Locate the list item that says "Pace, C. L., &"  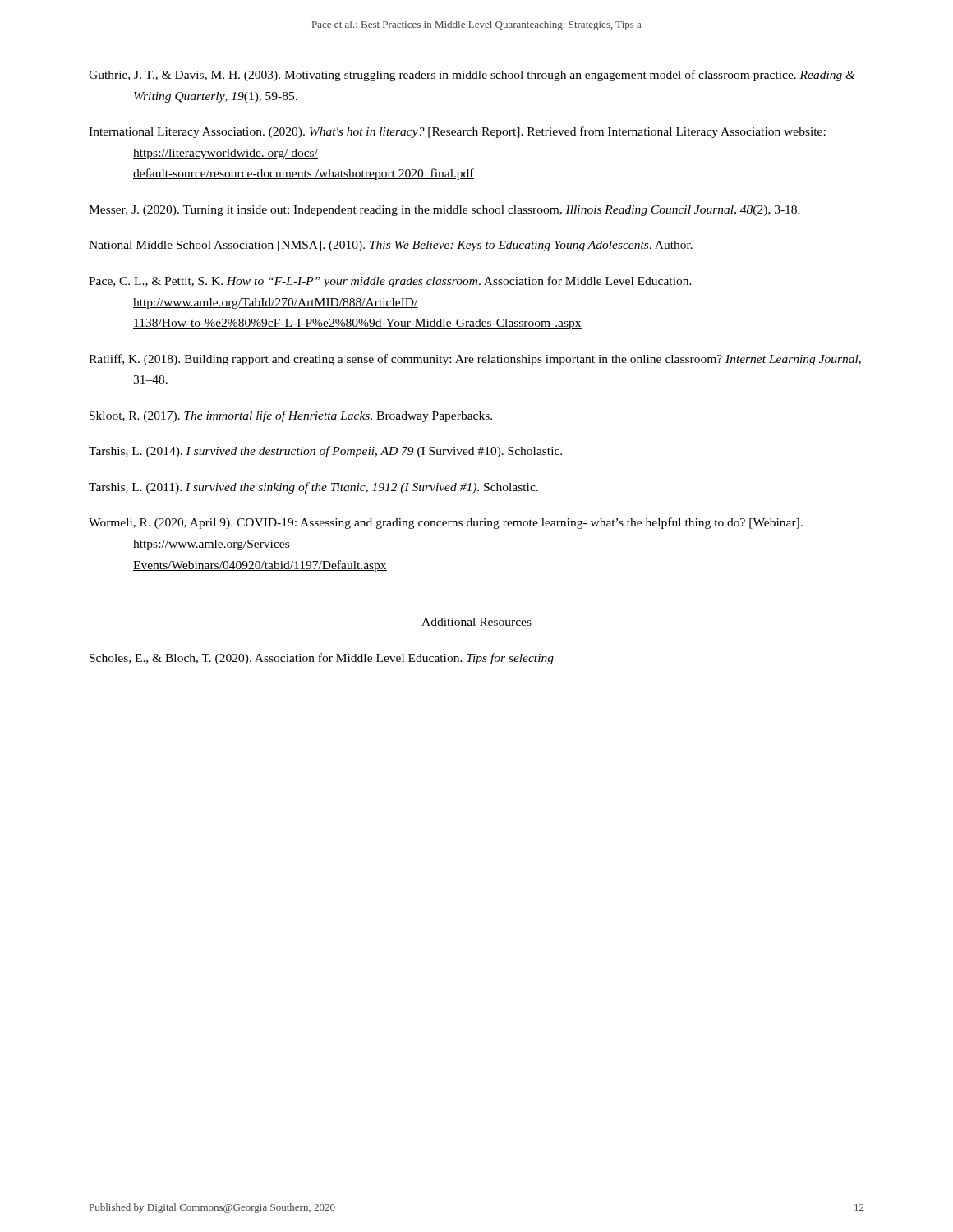392,301
